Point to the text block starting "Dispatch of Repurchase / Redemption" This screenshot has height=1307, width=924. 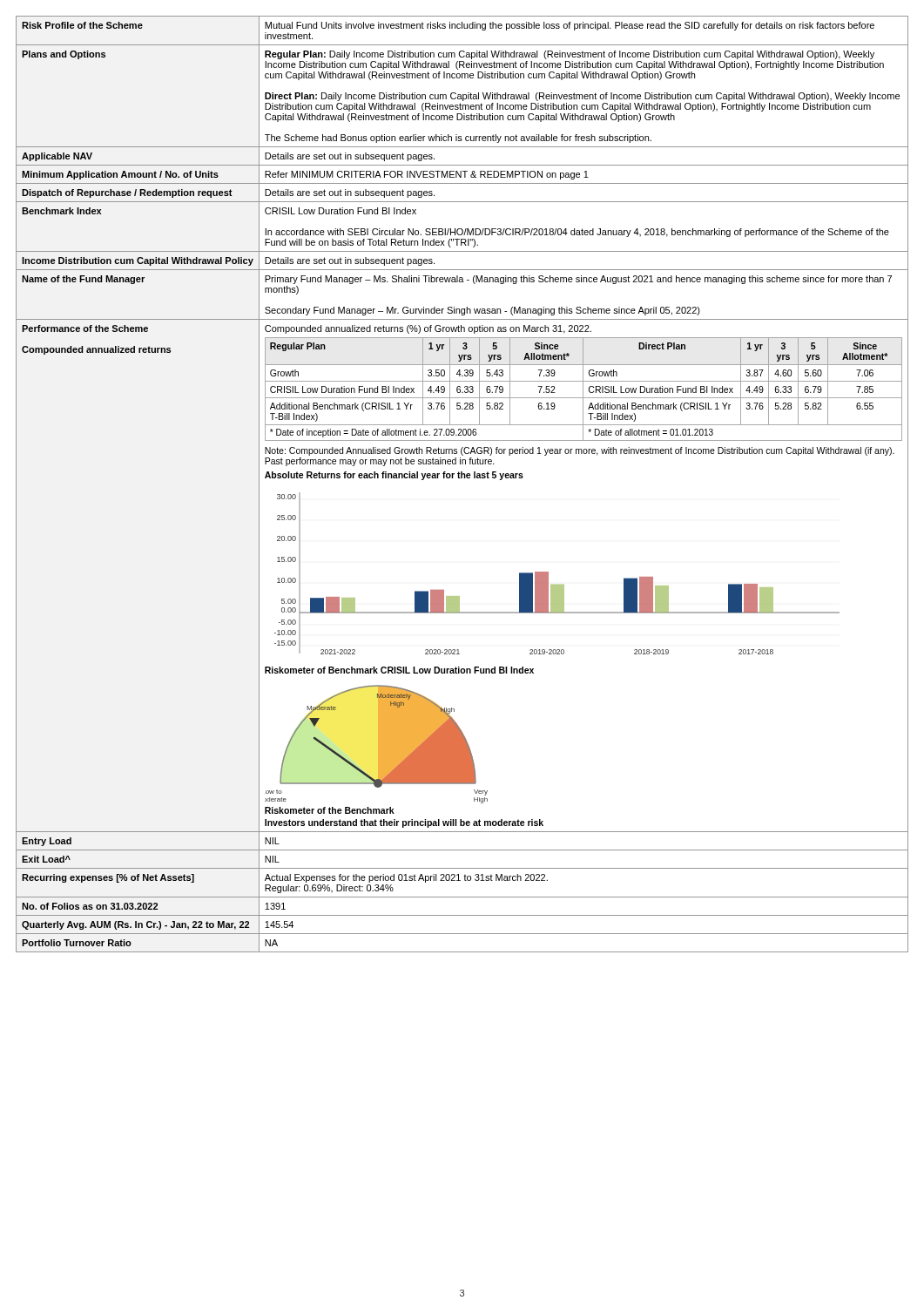click(x=462, y=193)
